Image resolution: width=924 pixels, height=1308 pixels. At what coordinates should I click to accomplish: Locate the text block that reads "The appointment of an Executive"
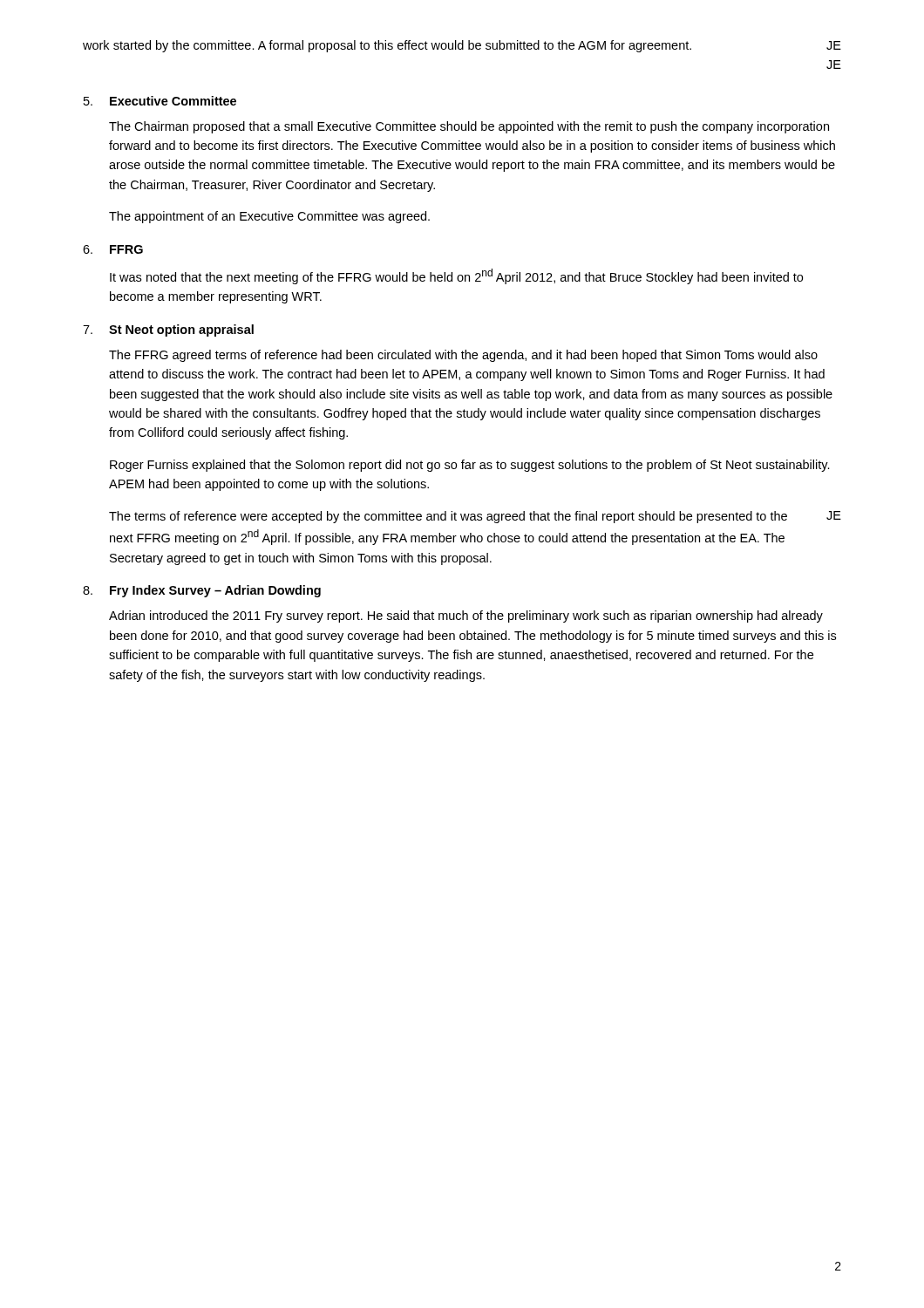coord(270,217)
